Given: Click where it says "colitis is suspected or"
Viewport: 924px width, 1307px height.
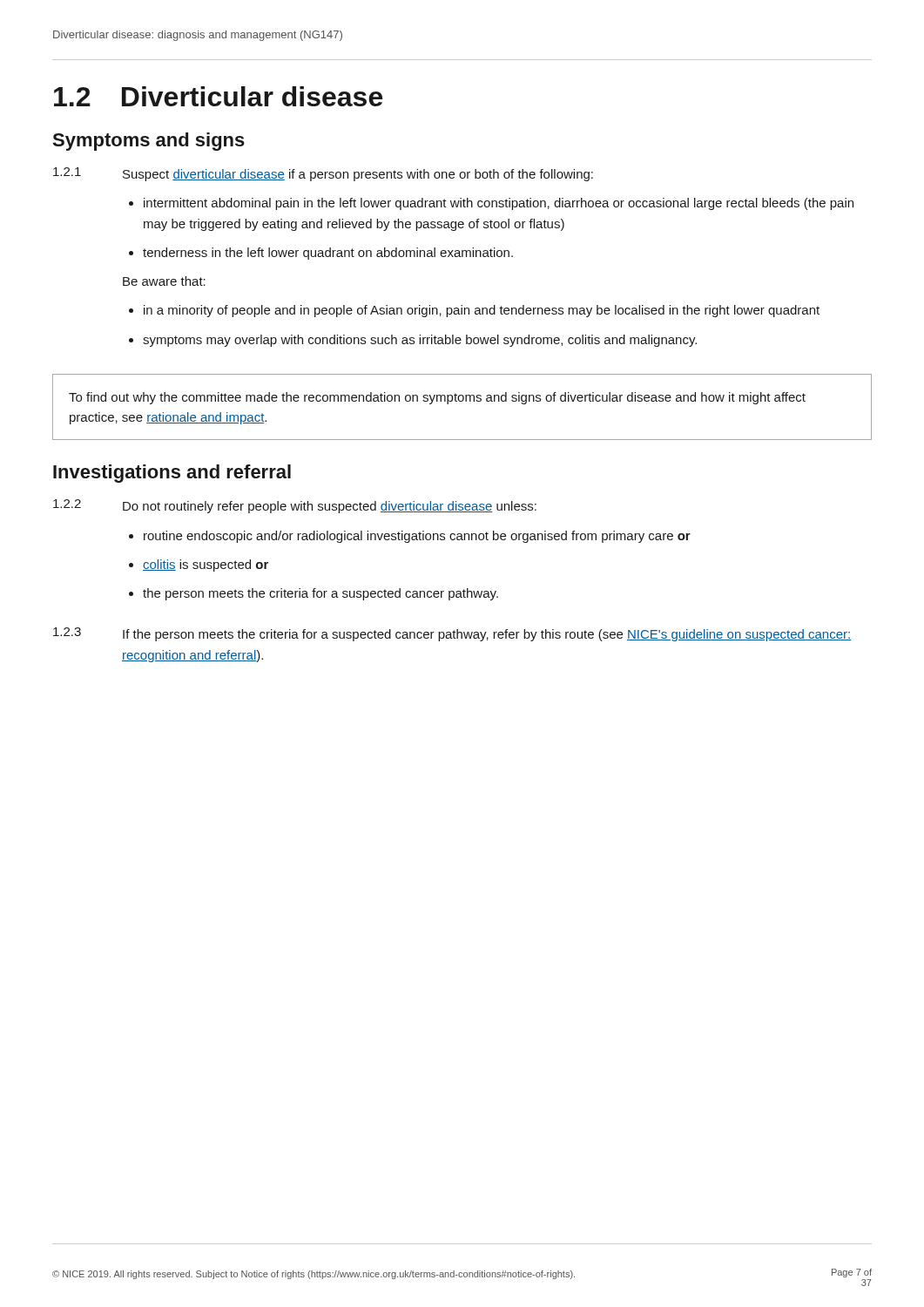Looking at the screenshot, I should (x=206, y=564).
